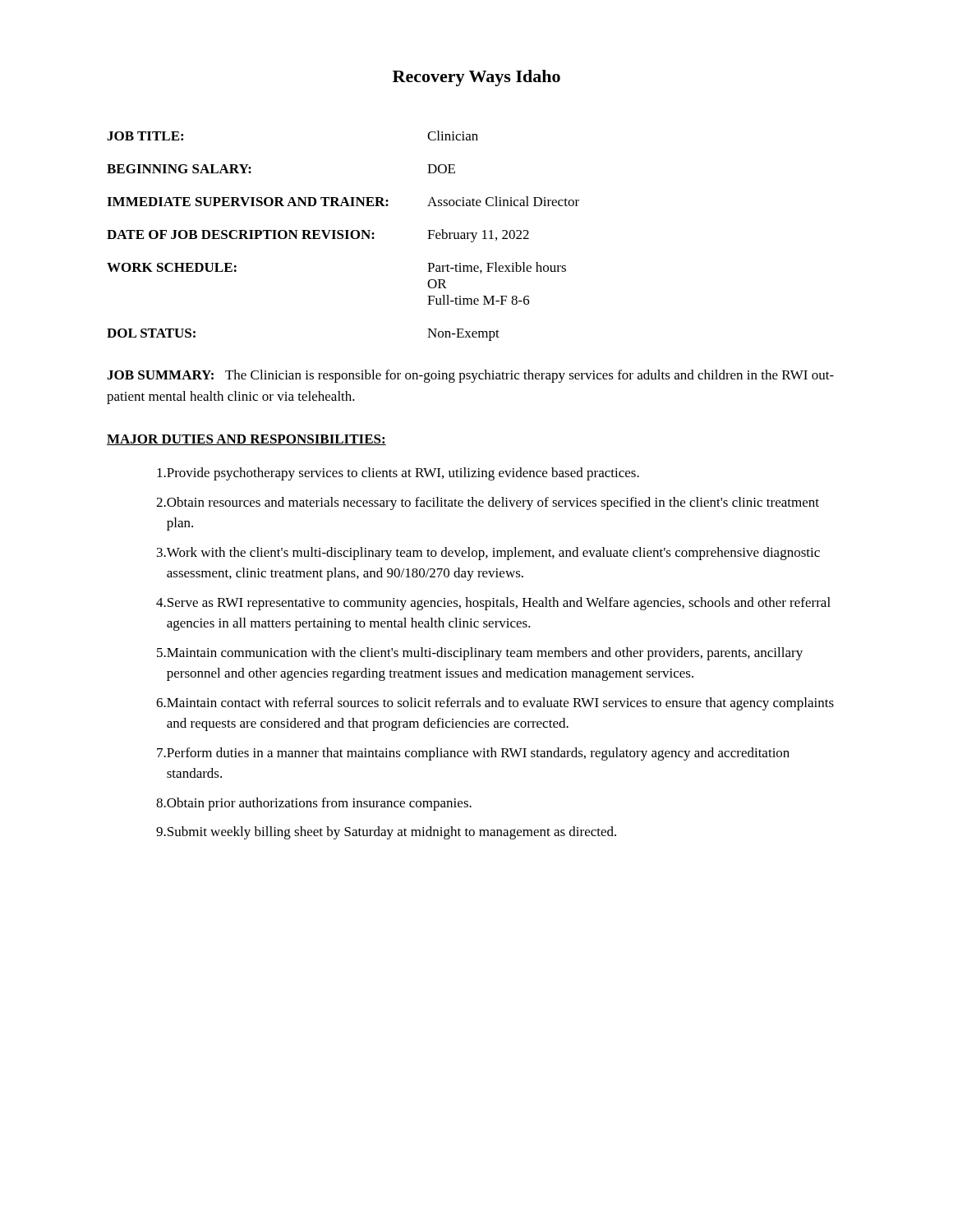Point to the region starting "4. Serve as RWI"
The width and height of the screenshot is (953, 1232).
pos(476,613)
